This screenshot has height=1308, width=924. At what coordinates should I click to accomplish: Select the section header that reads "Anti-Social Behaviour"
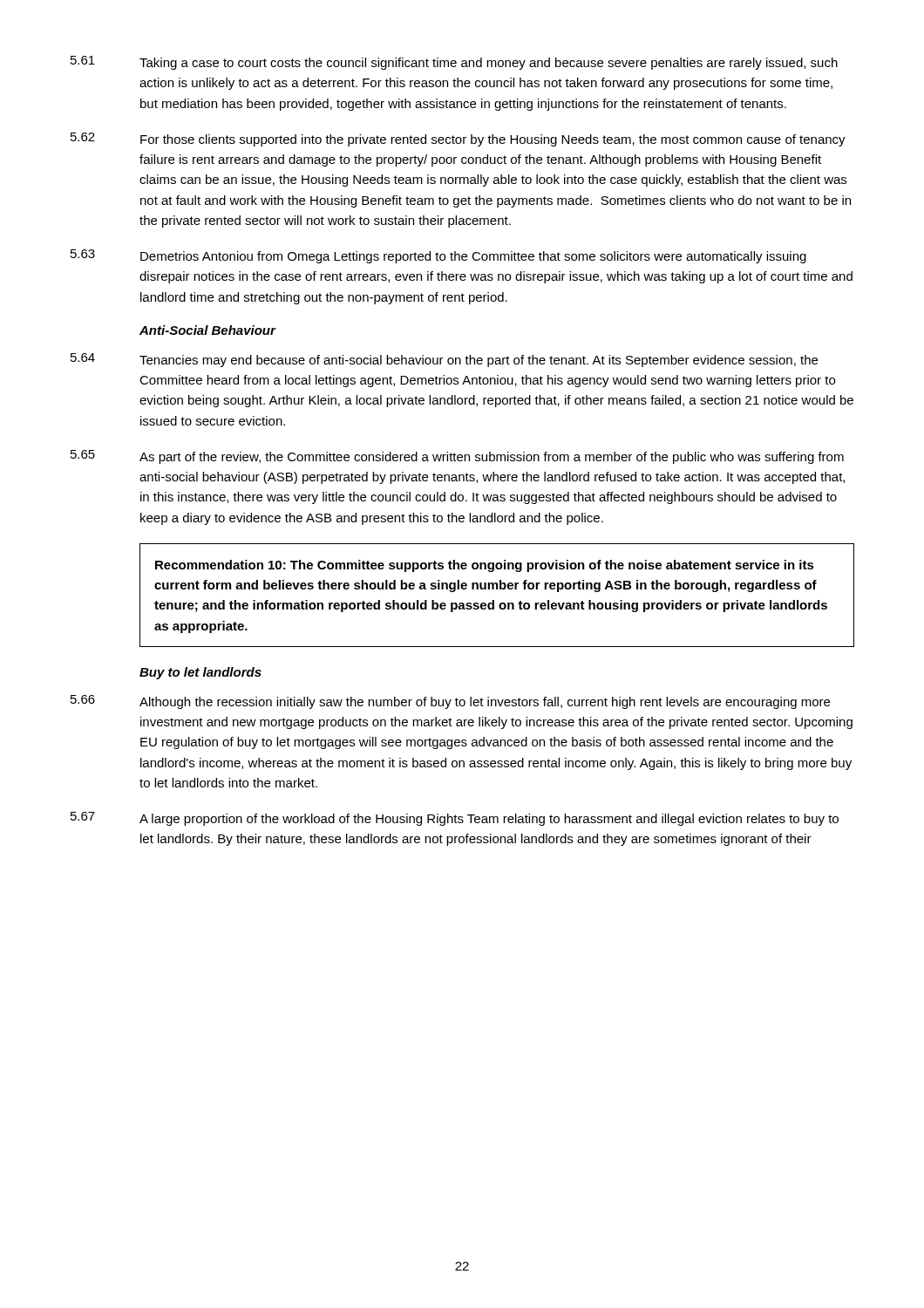(207, 330)
